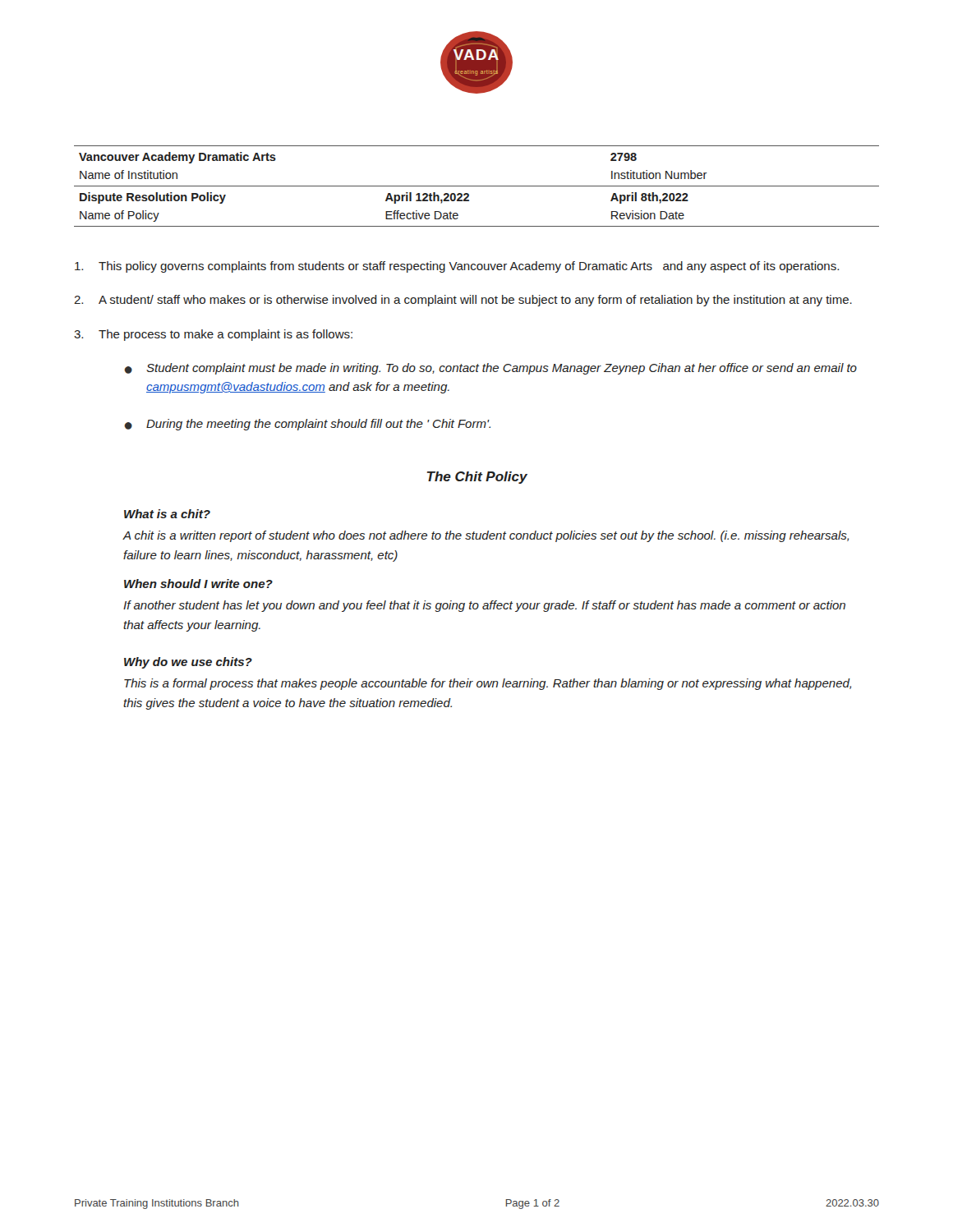Screen dimensions: 1232x953
Task: Find the text starting "When should I write one?"
Action: point(198,584)
